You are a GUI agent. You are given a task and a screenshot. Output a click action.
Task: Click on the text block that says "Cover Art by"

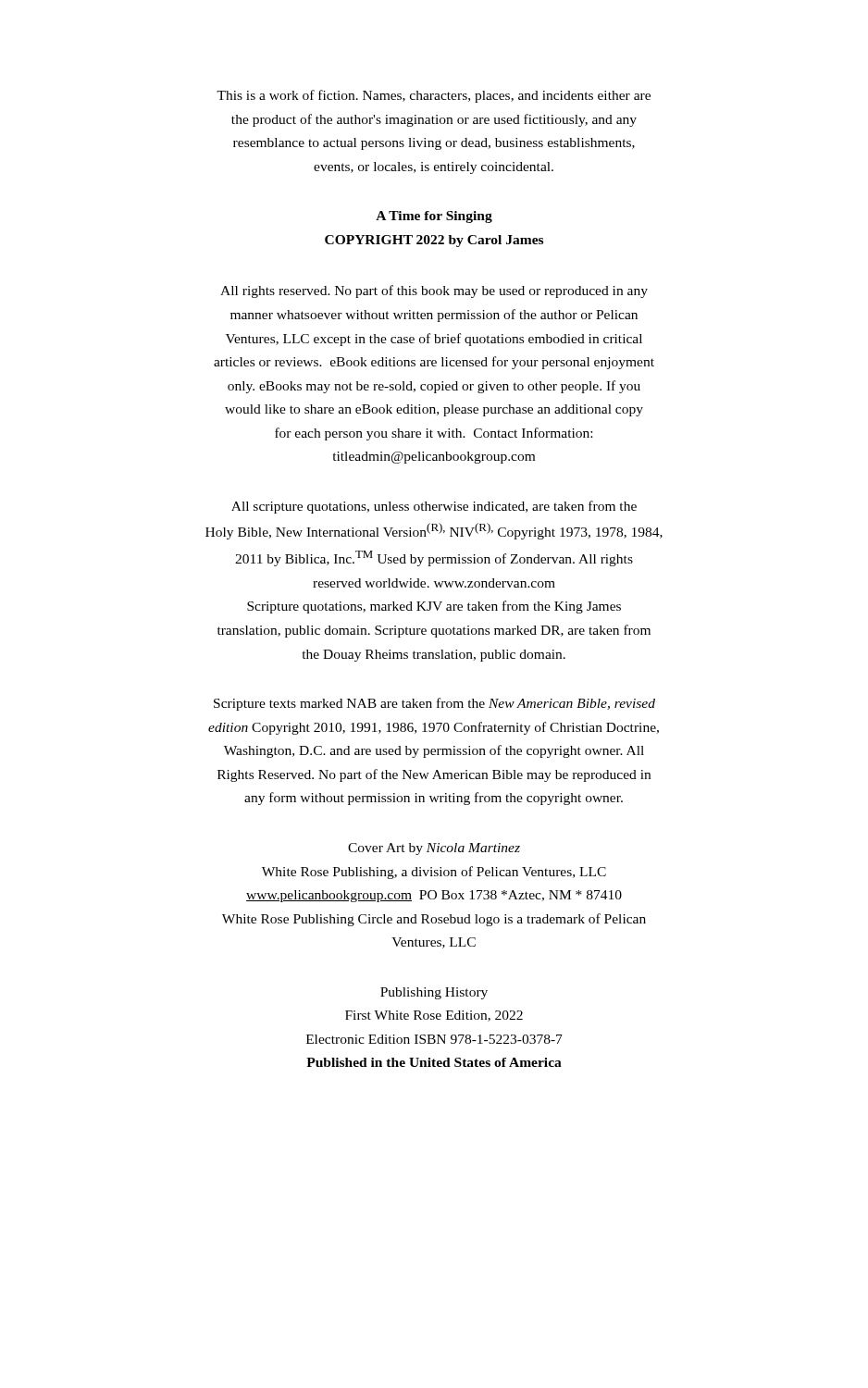point(434,894)
